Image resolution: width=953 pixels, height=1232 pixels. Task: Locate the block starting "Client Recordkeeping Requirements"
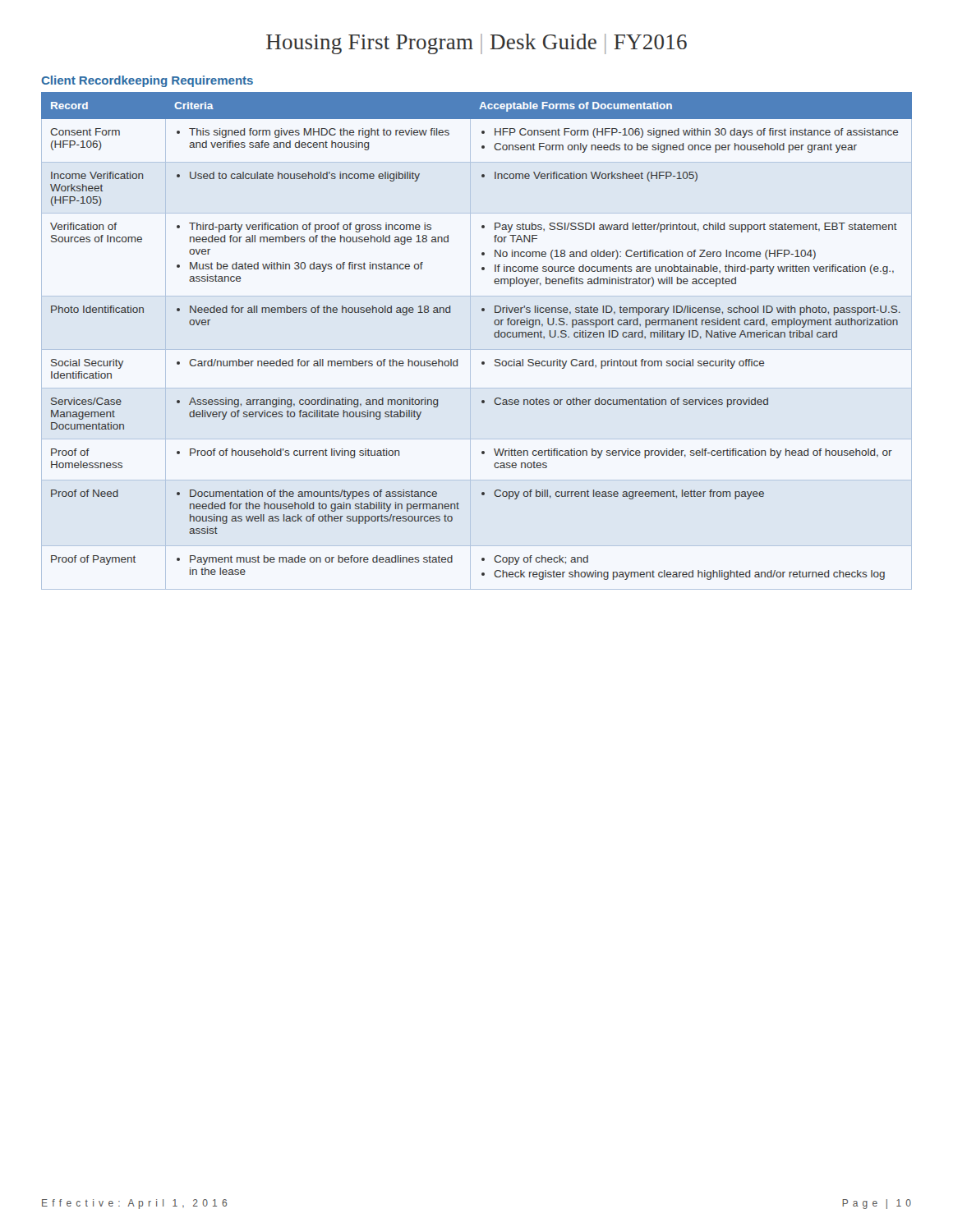(x=147, y=80)
